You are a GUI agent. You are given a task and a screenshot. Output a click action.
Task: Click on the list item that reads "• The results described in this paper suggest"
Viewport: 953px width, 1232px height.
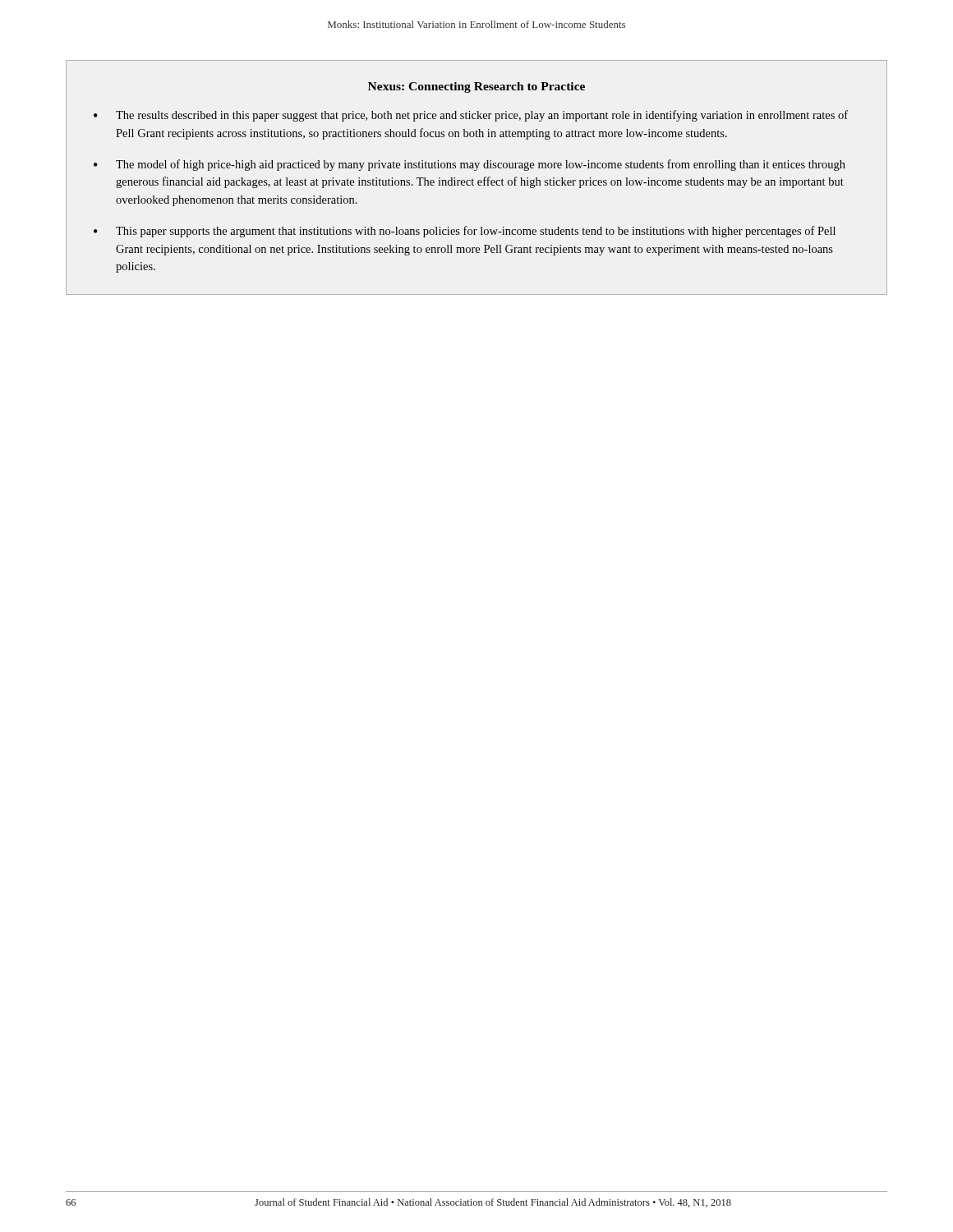pos(476,125)
